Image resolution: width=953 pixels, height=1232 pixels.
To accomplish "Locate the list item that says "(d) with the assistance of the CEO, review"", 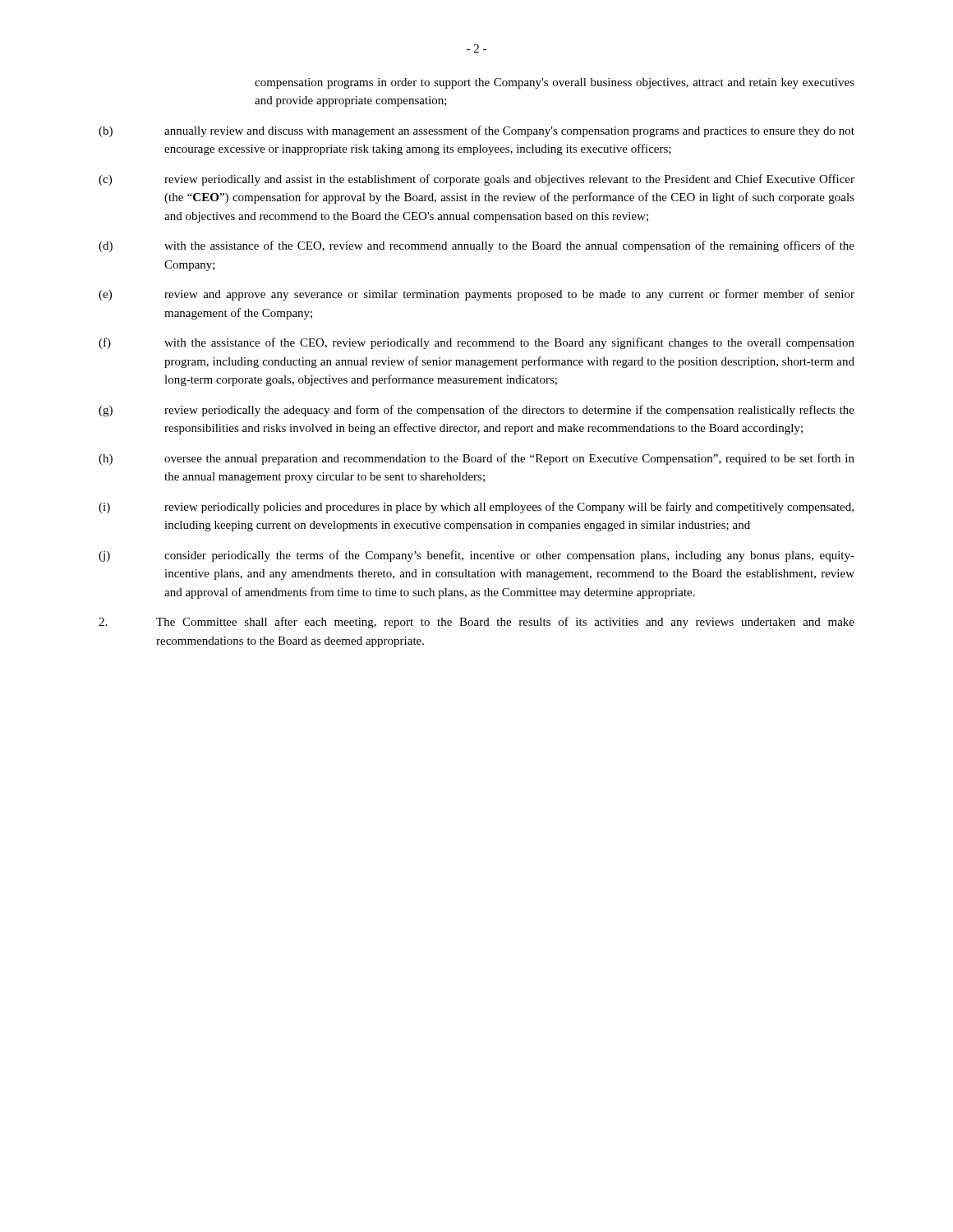I will coord(476,255).
